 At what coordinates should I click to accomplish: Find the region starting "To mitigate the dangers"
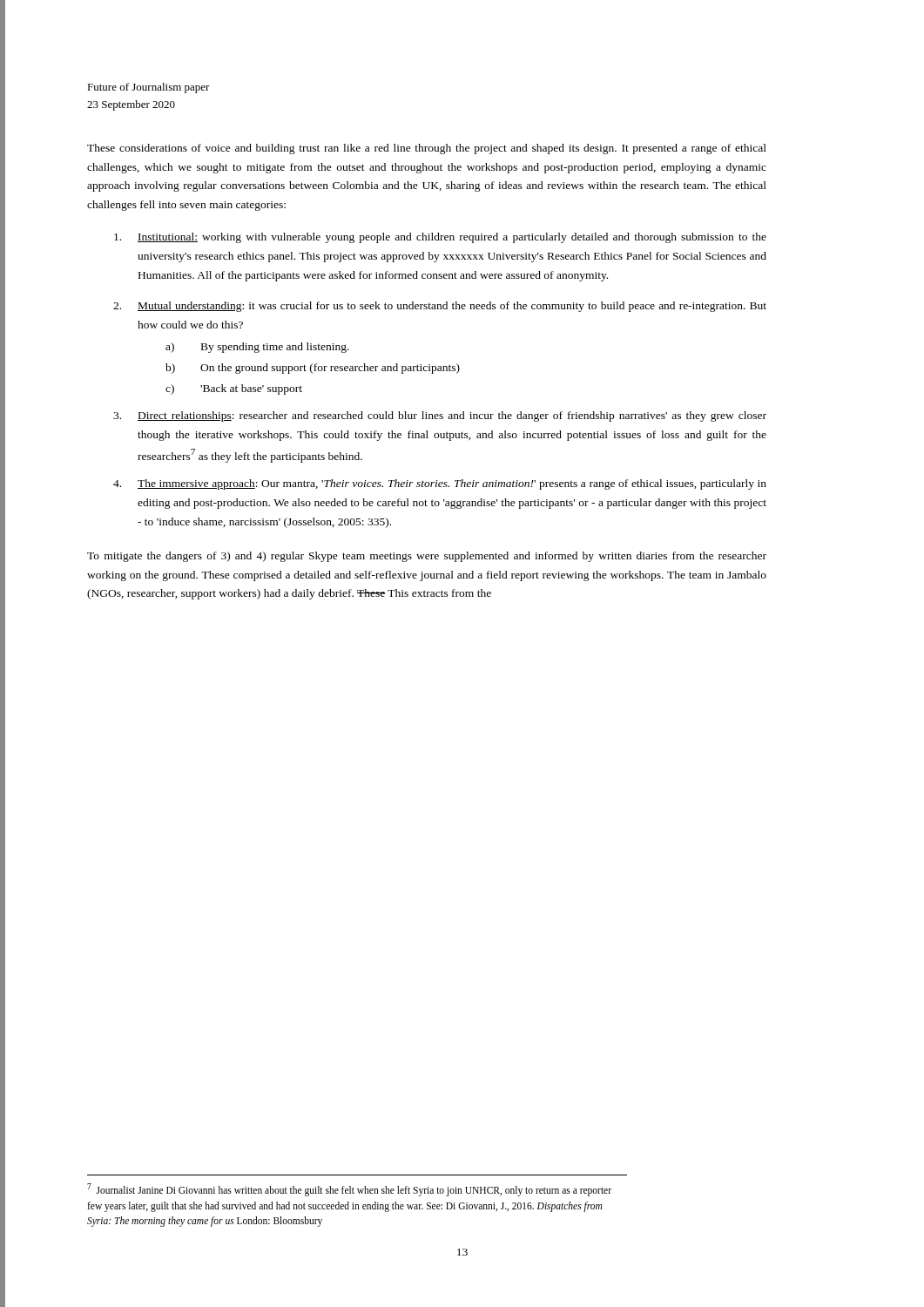click(x=427, y=574)
